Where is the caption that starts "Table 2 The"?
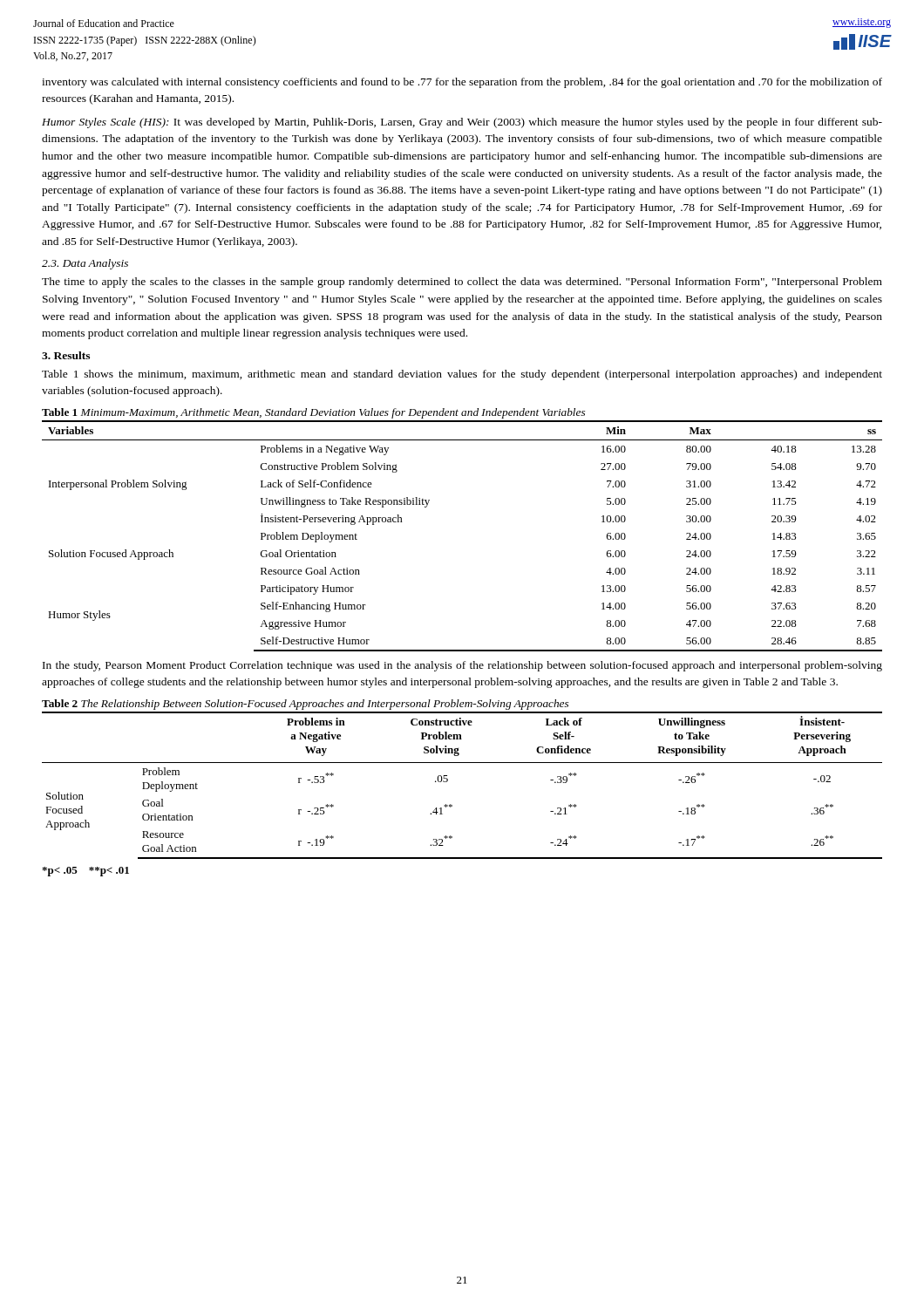 pyautogui.click(x=305, y=703)
